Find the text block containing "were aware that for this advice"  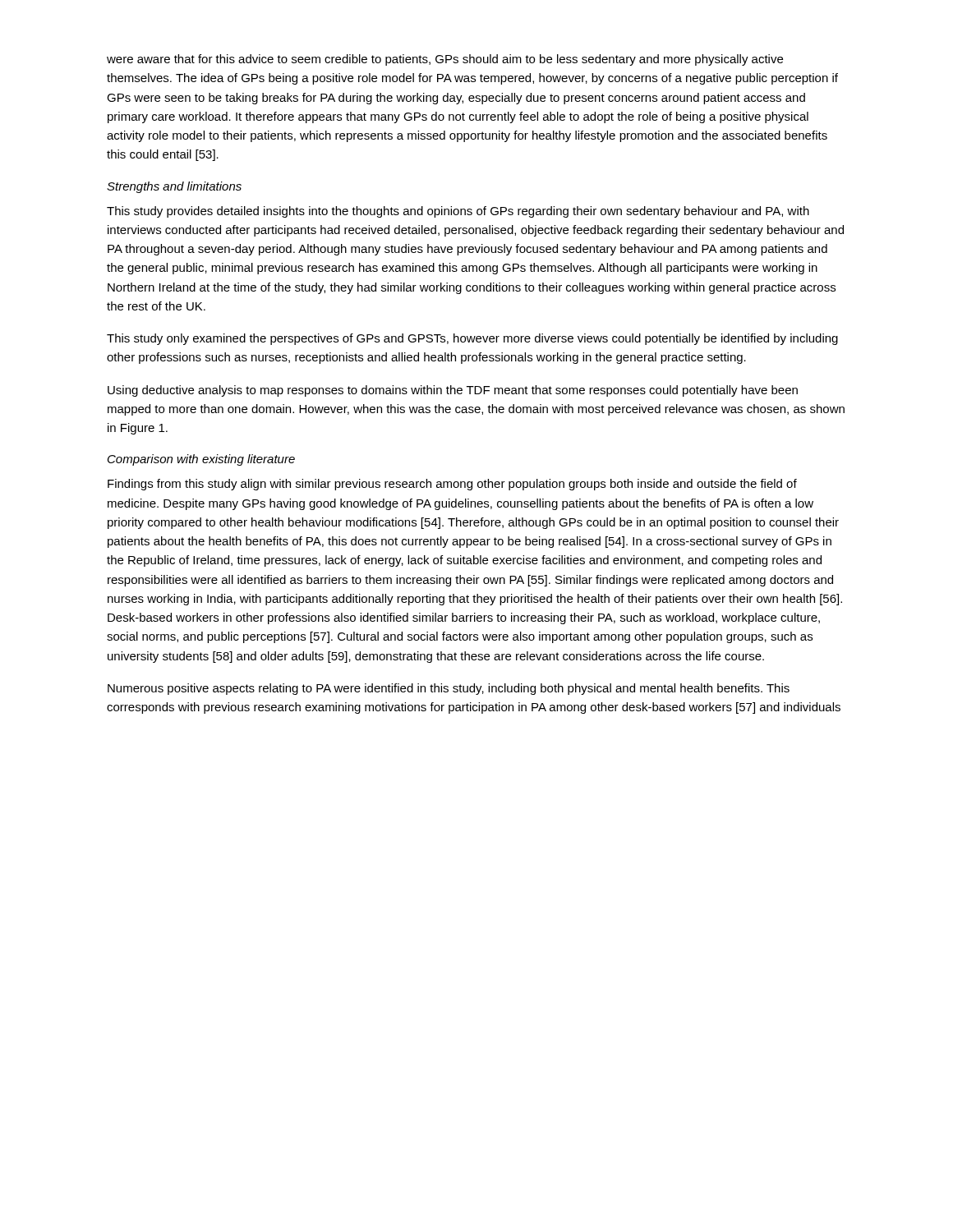point(472,106)
